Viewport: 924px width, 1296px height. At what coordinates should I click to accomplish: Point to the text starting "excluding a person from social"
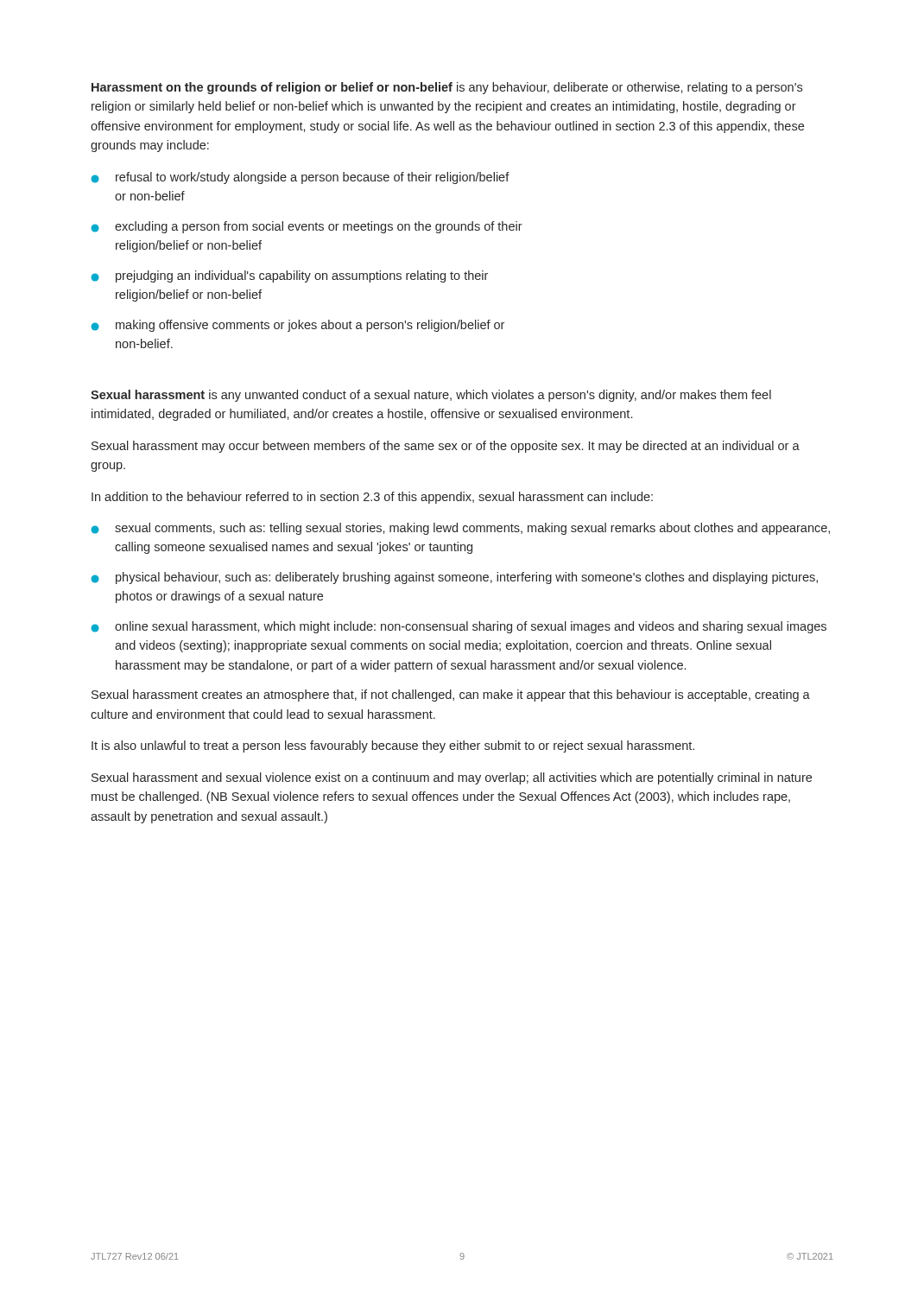462,236
